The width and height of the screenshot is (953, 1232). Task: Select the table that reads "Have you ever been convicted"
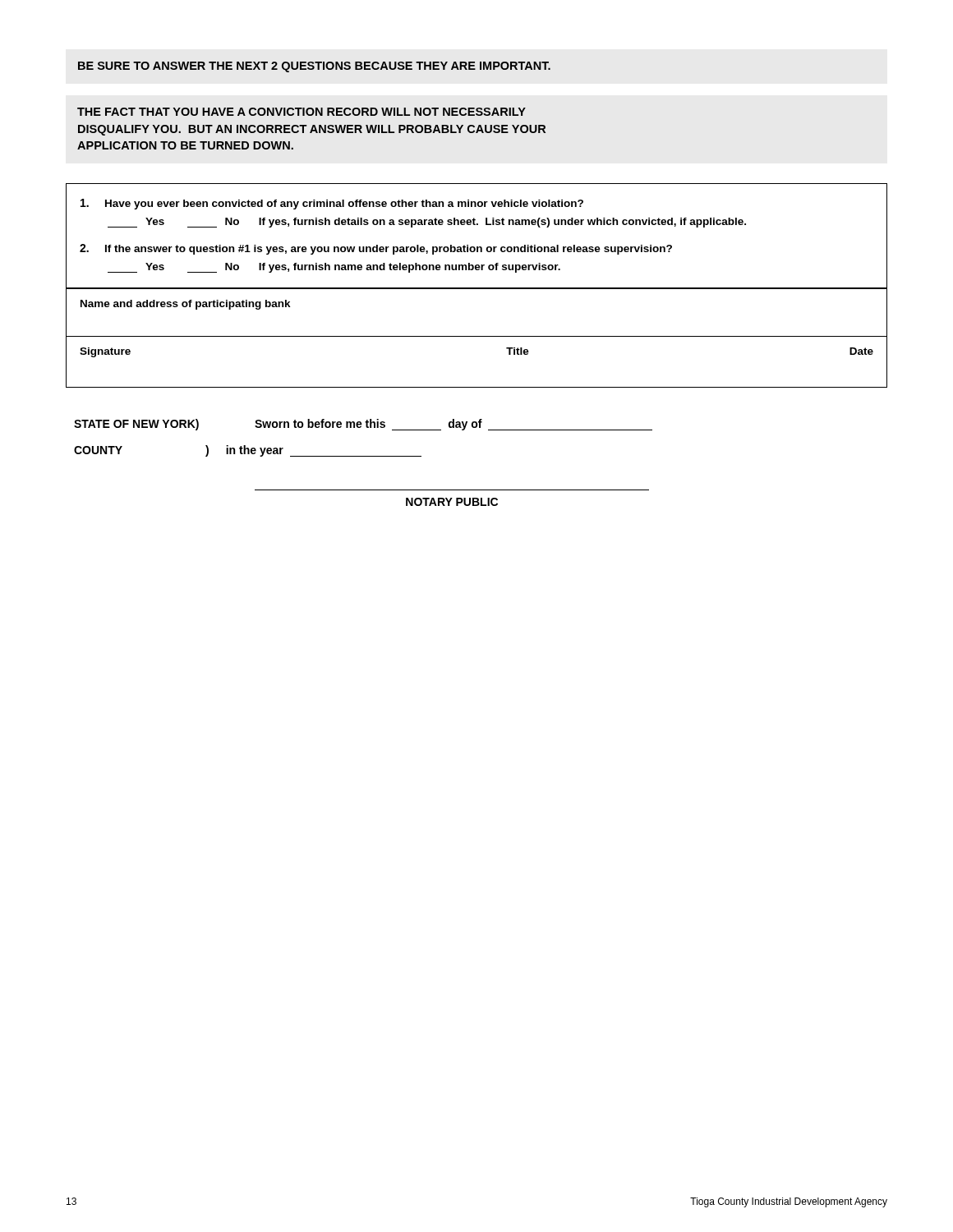(x=476, y=236)
